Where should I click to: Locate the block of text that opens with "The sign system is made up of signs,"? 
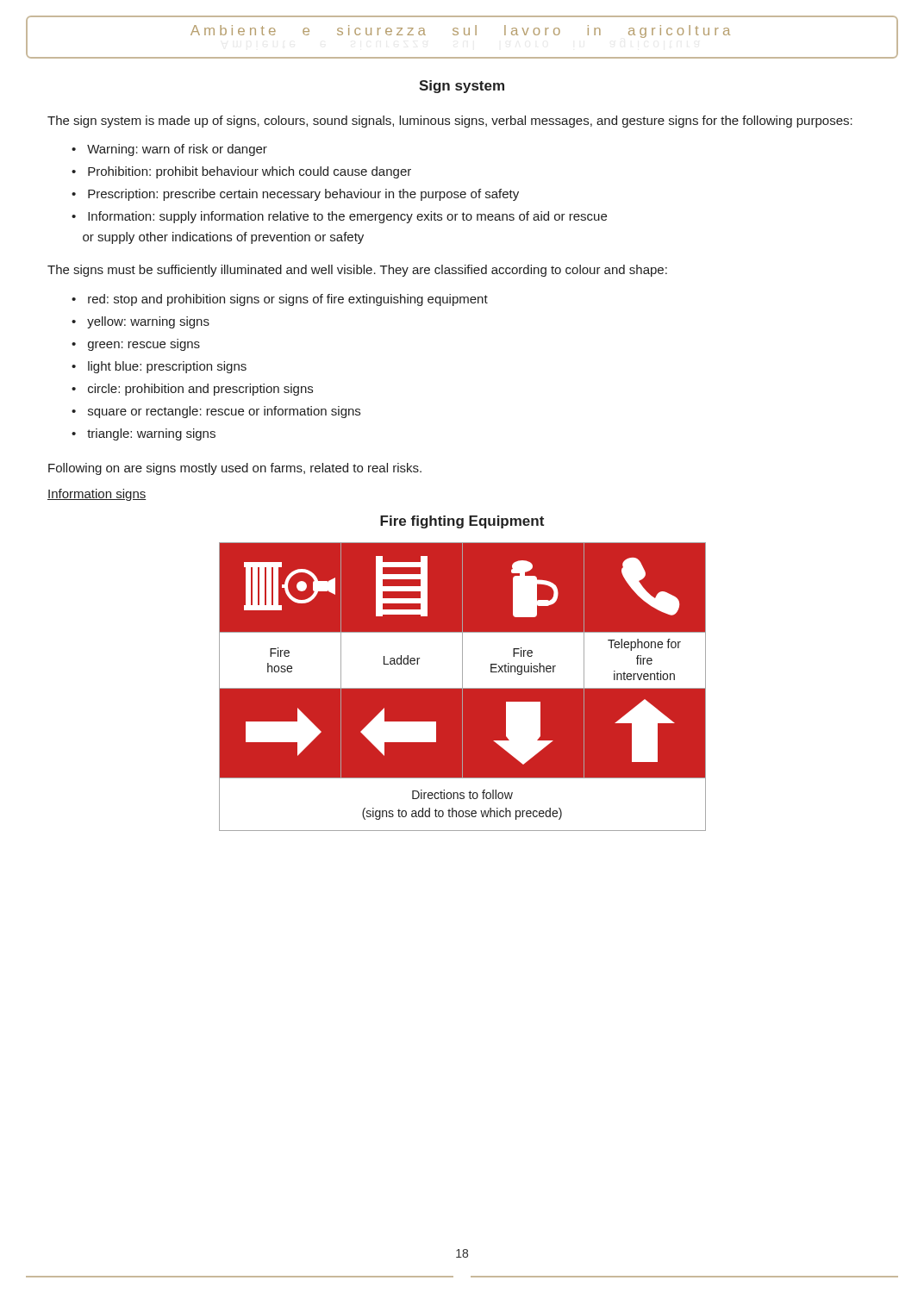pyautogui.click(x=450, y=120)
